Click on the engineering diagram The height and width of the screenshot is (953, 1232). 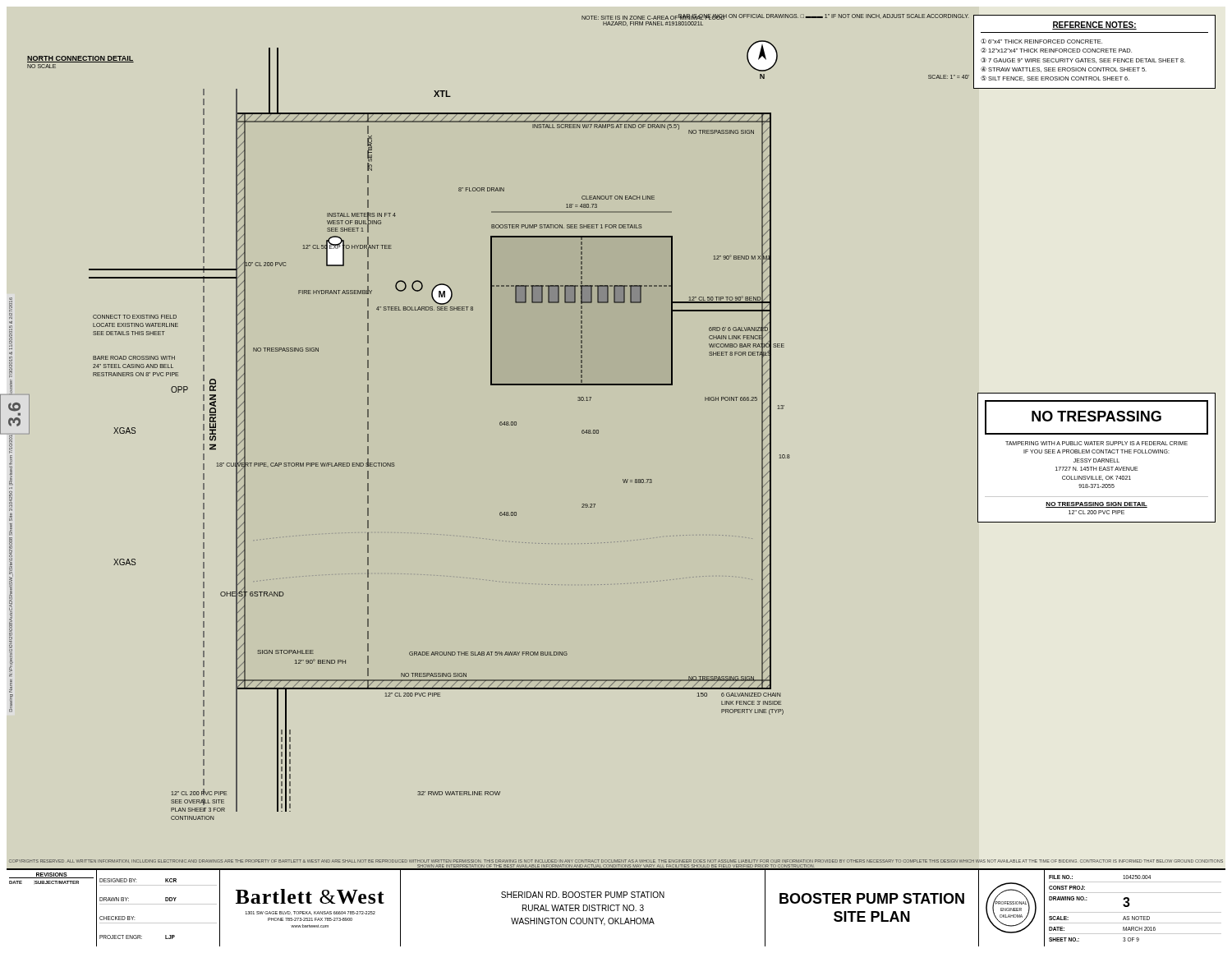click(493, 438)
